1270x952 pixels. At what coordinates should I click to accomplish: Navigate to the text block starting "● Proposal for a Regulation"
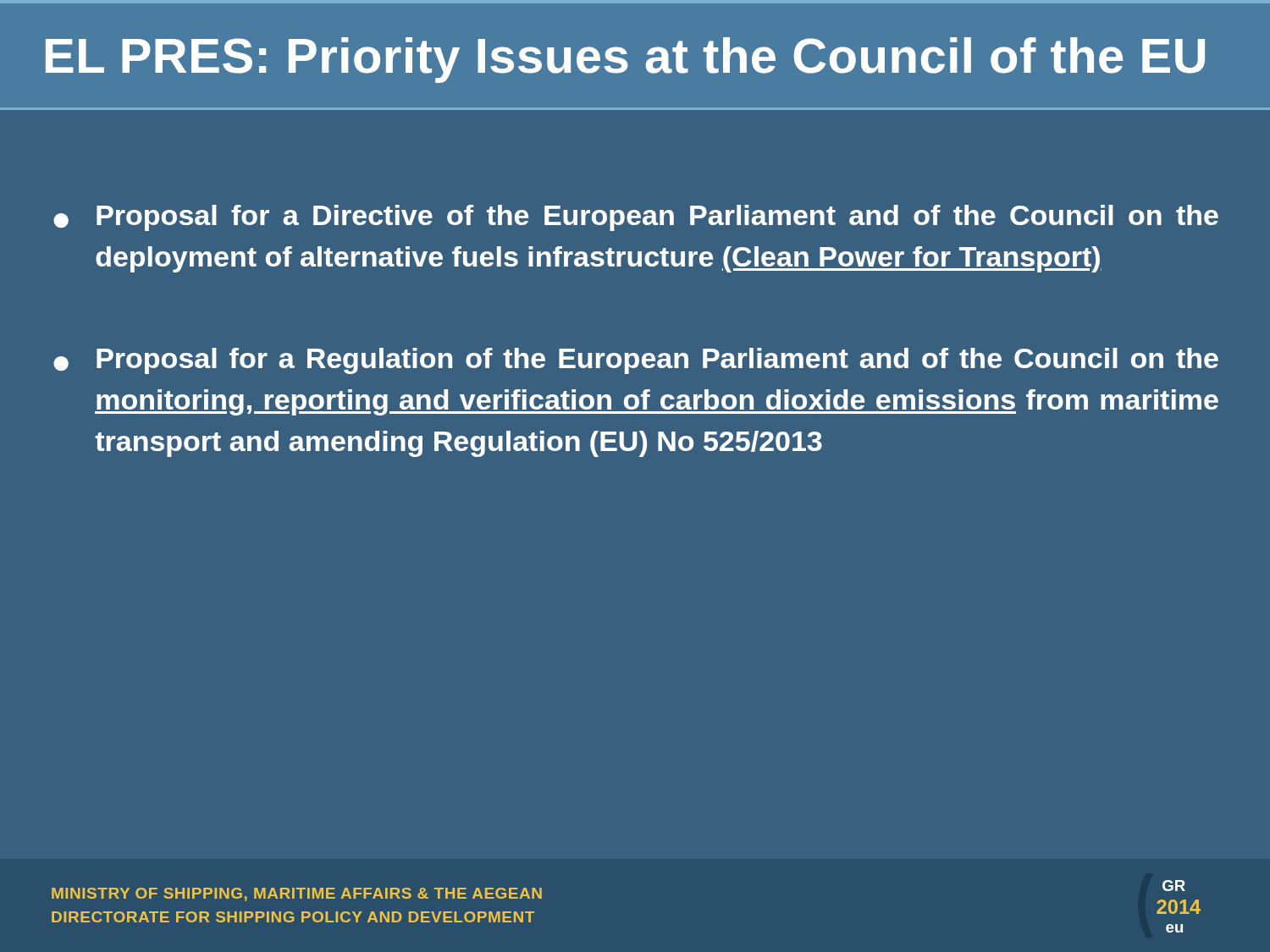[635, 400]
